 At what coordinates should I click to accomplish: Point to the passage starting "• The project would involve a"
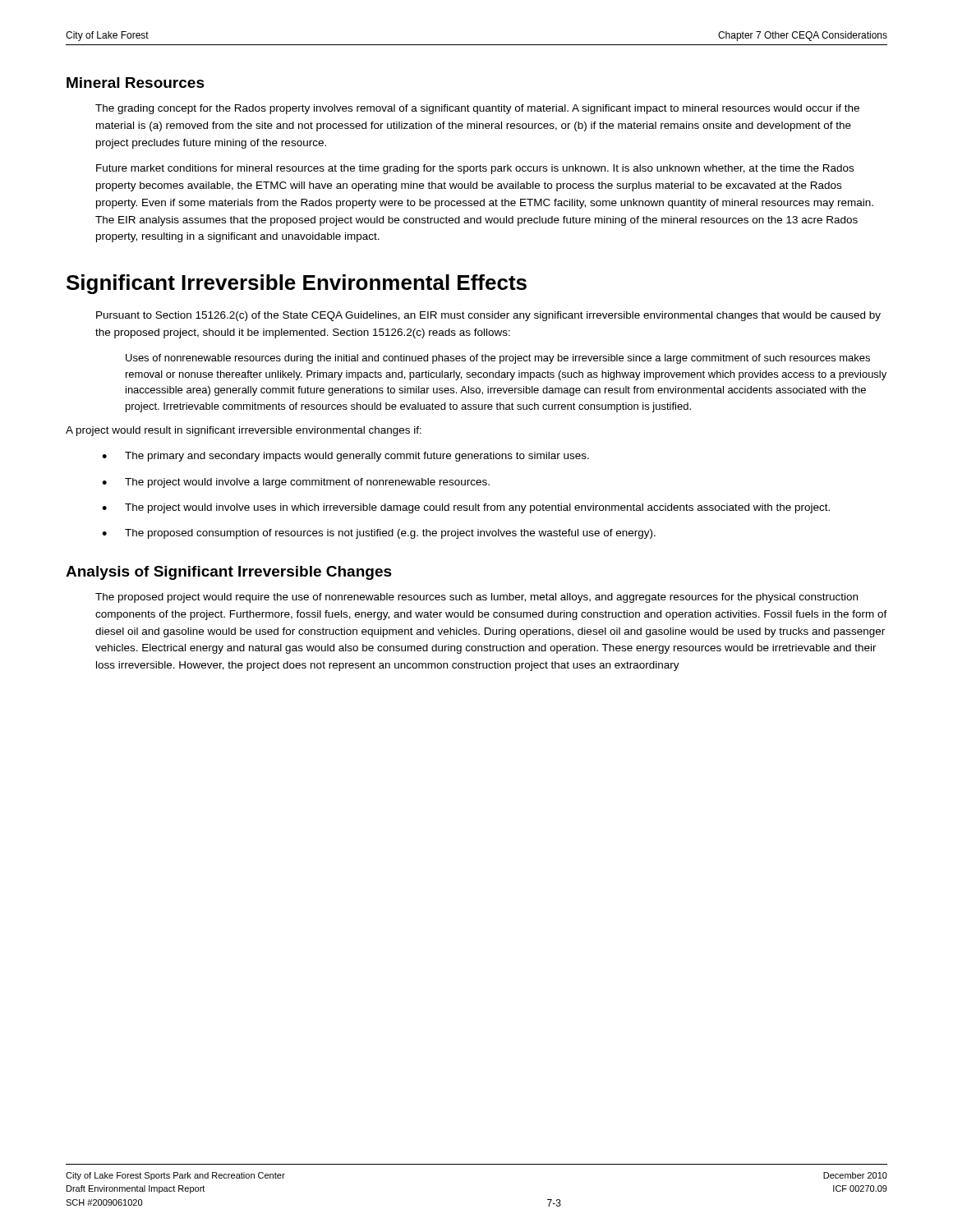[x=491, y=483]
